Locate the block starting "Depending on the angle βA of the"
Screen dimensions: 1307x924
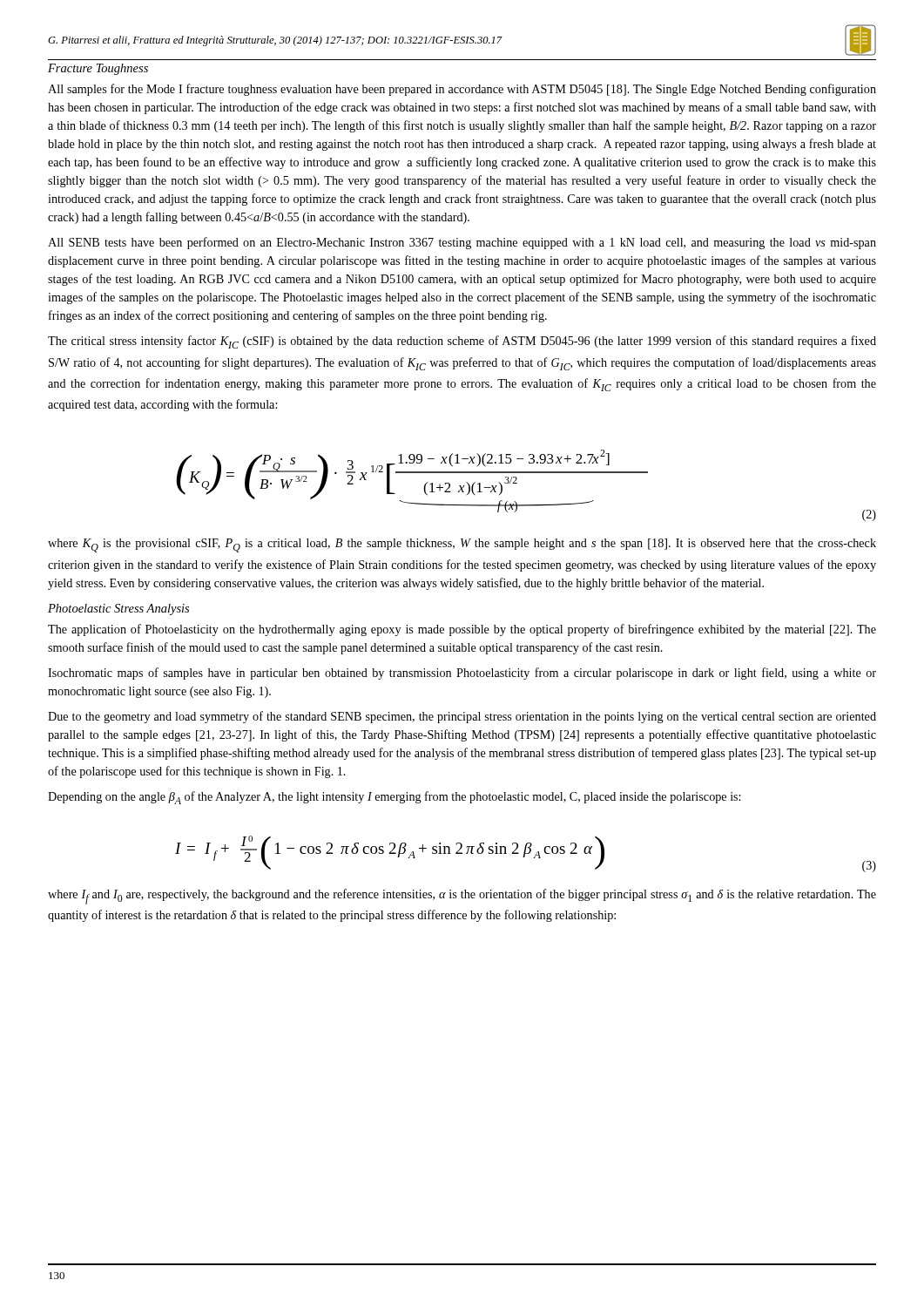coord(395,798)
